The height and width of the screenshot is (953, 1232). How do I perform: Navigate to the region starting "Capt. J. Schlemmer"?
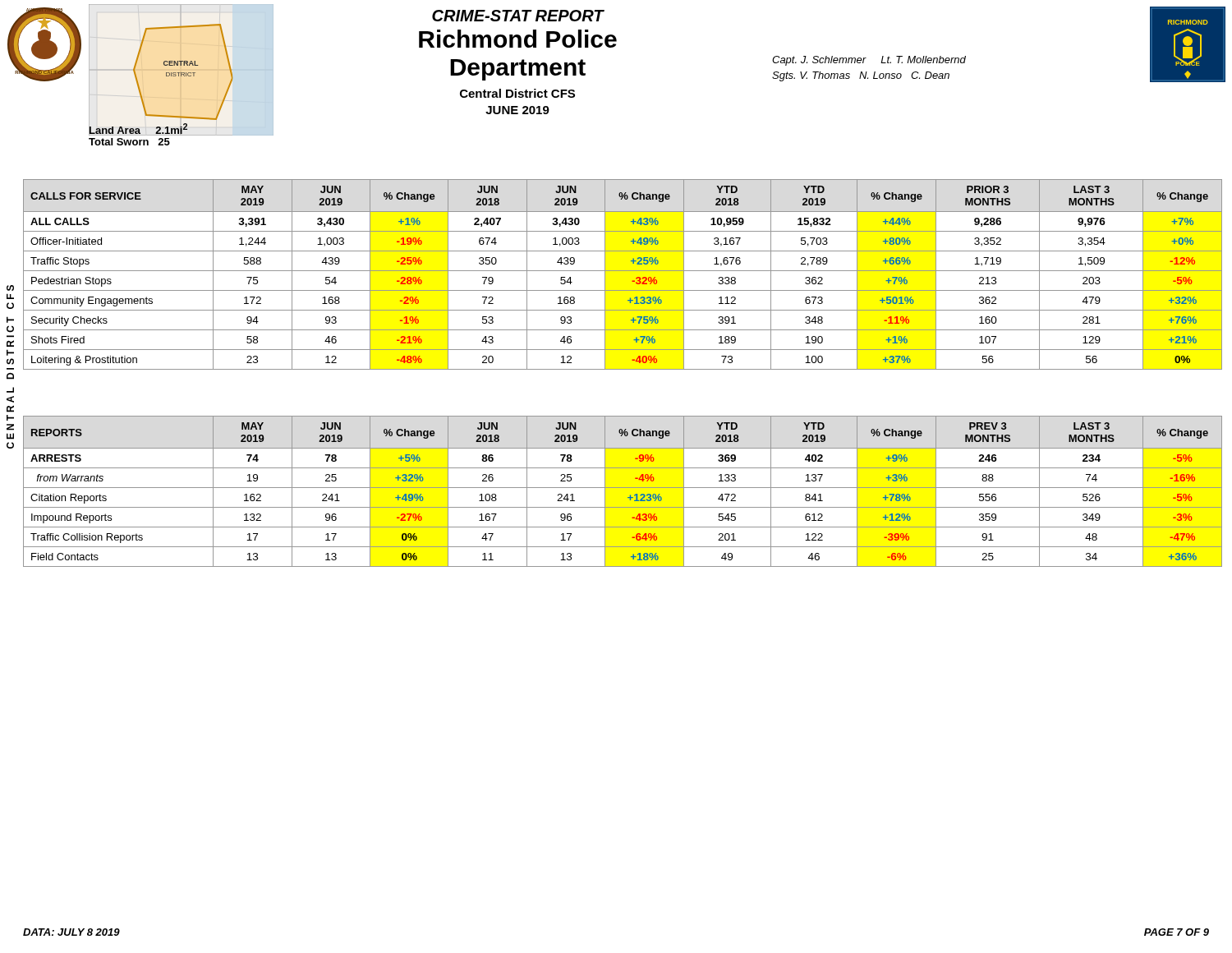coord(869,67)
